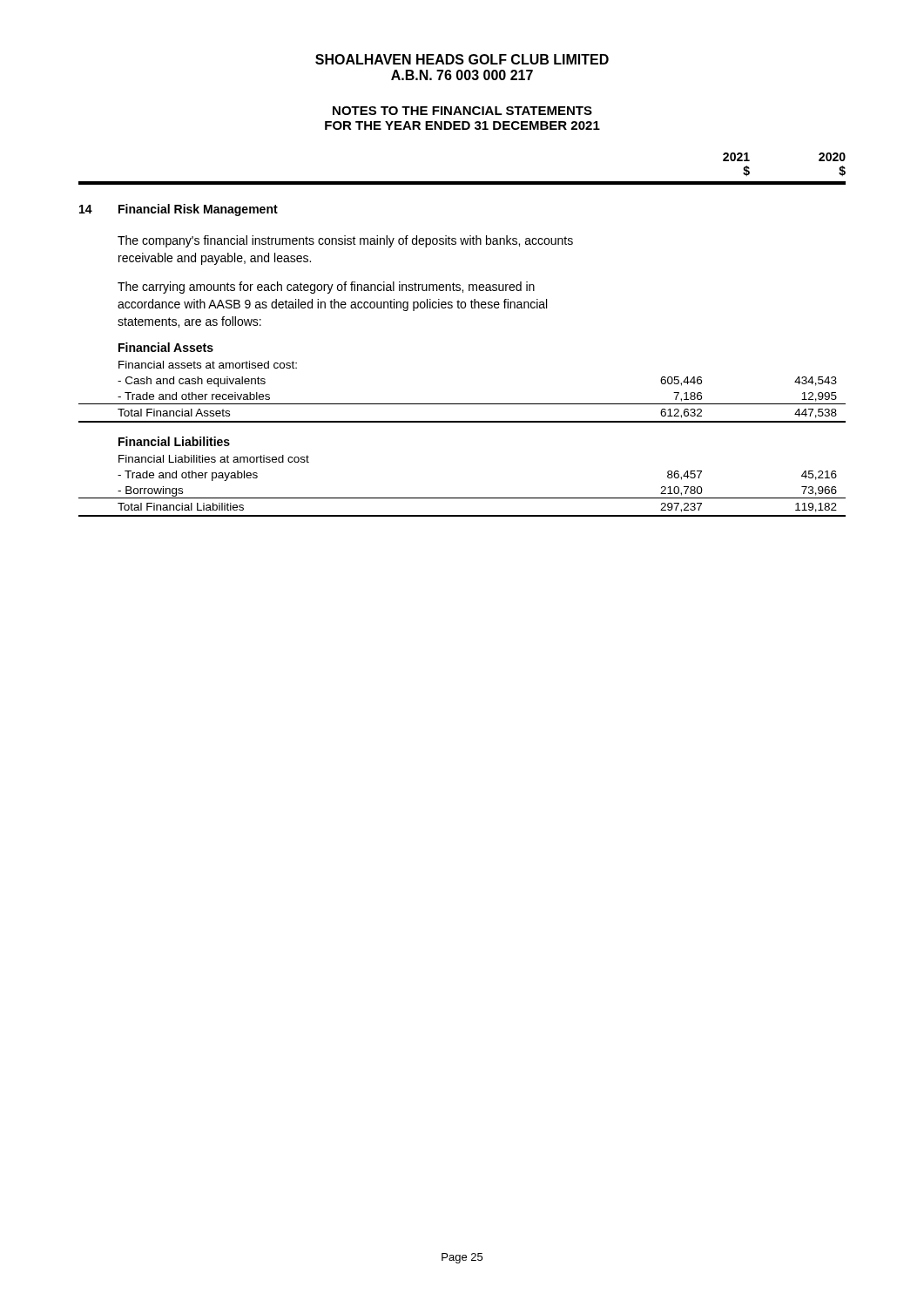Point to the element starting "SHOALHAVEN HEADS GOLF CLUB LIMITED A.B.N."
This screenshot has height=1307, width=924.
tap(462, 68)
